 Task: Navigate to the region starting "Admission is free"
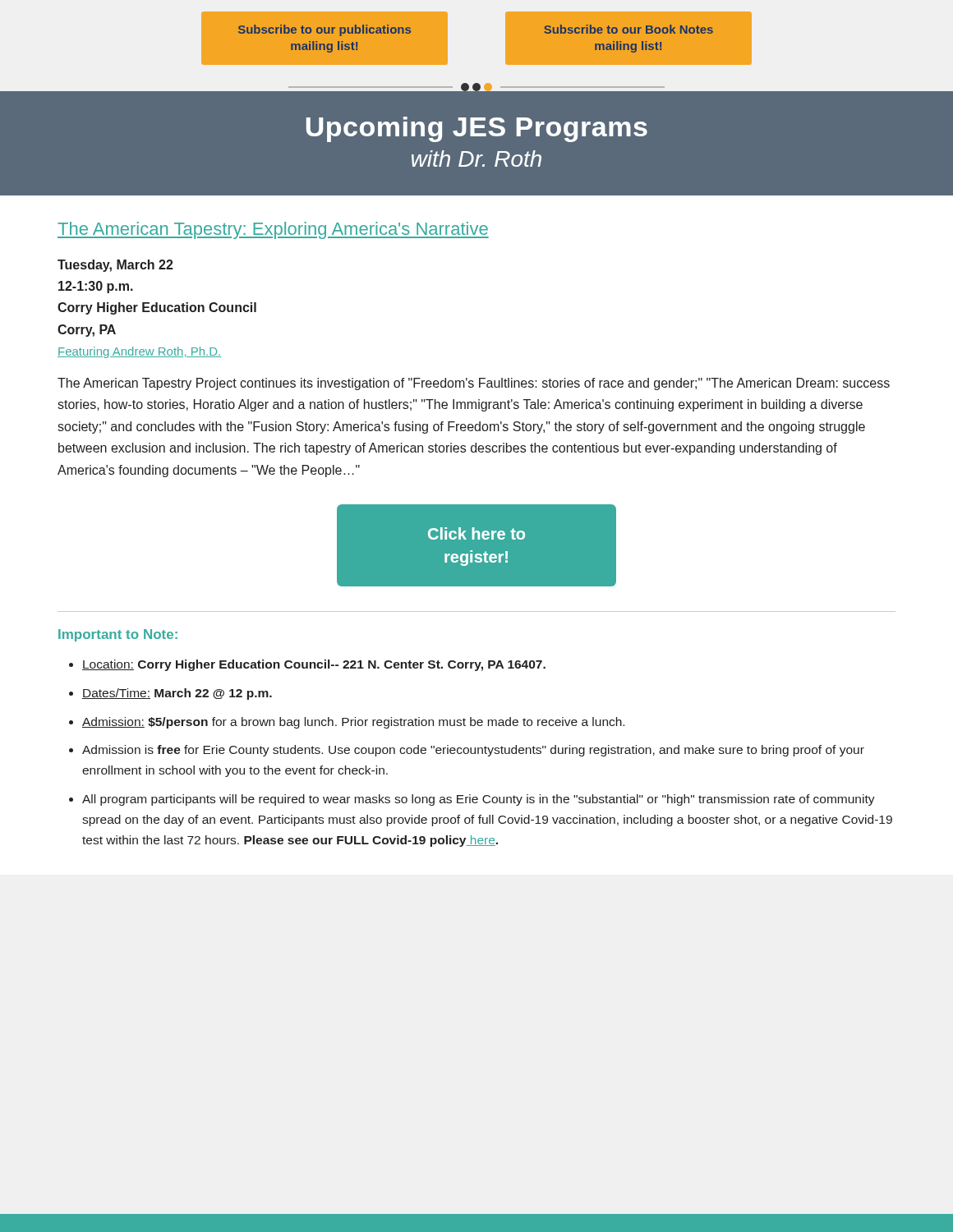pos(473,760)
